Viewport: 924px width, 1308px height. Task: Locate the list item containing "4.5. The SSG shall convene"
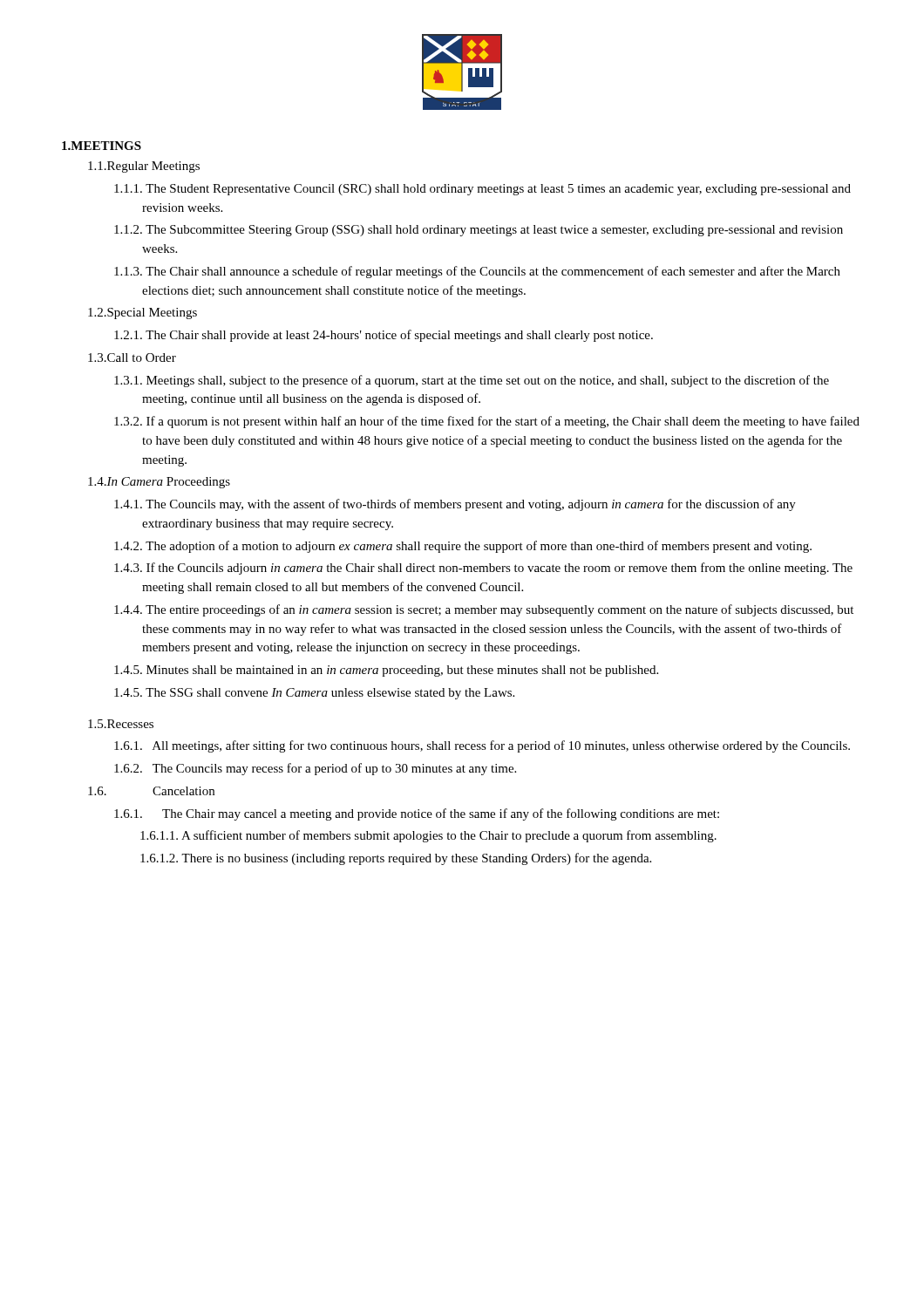coord(314,692)
